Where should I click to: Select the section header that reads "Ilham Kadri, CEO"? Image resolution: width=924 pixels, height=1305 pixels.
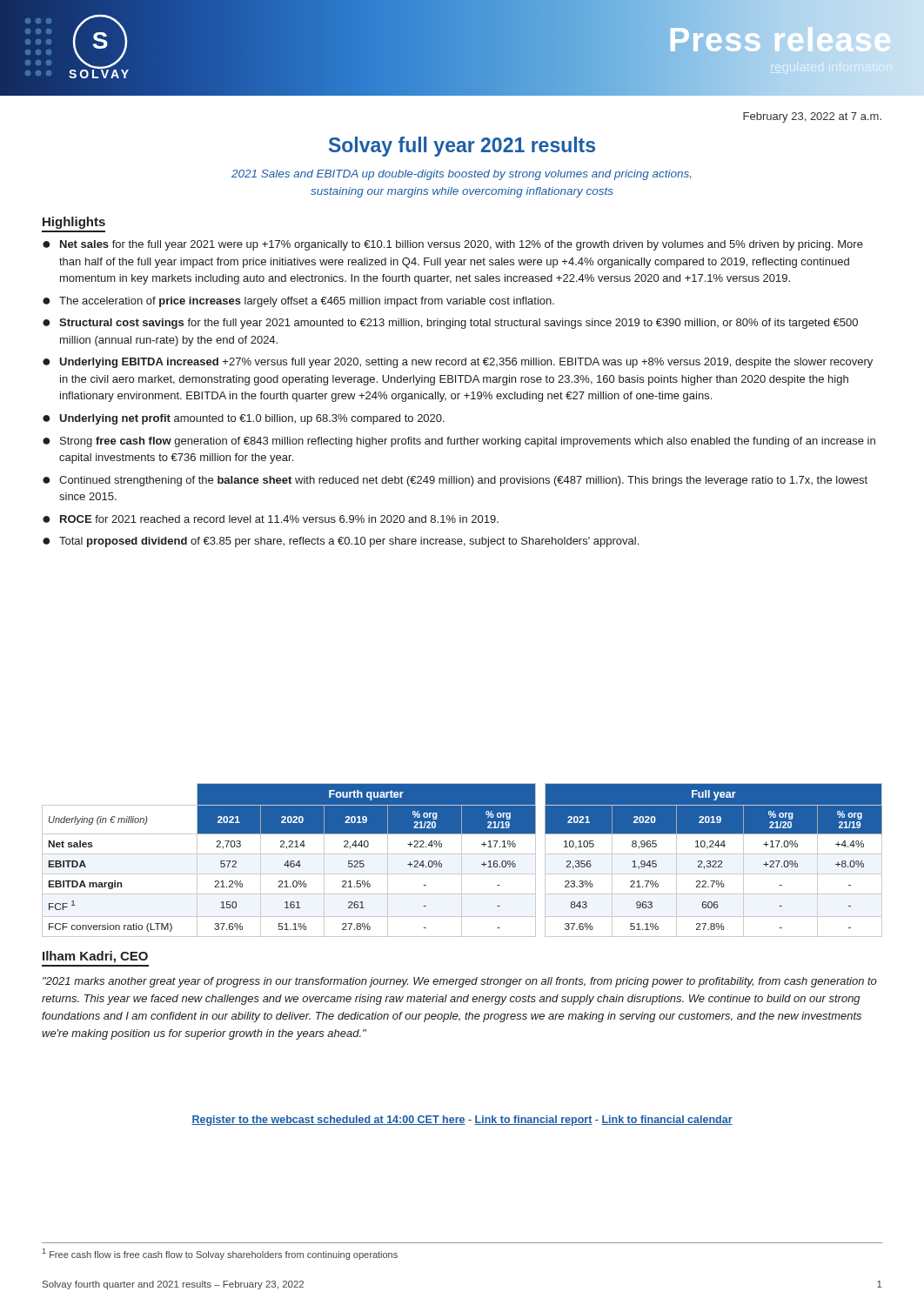(x=95, y=957)
